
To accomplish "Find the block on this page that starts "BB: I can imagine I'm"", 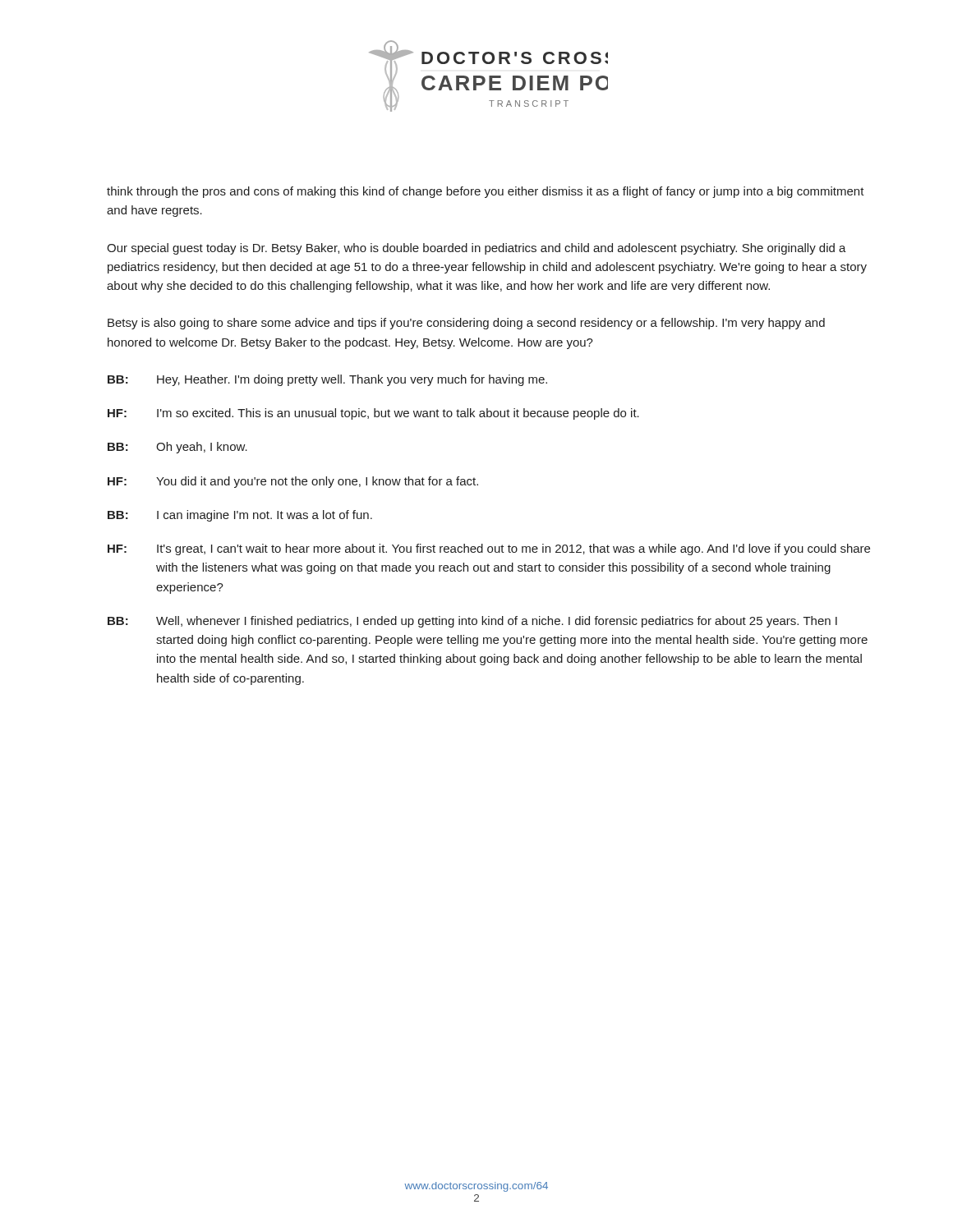I will [240, 516].
